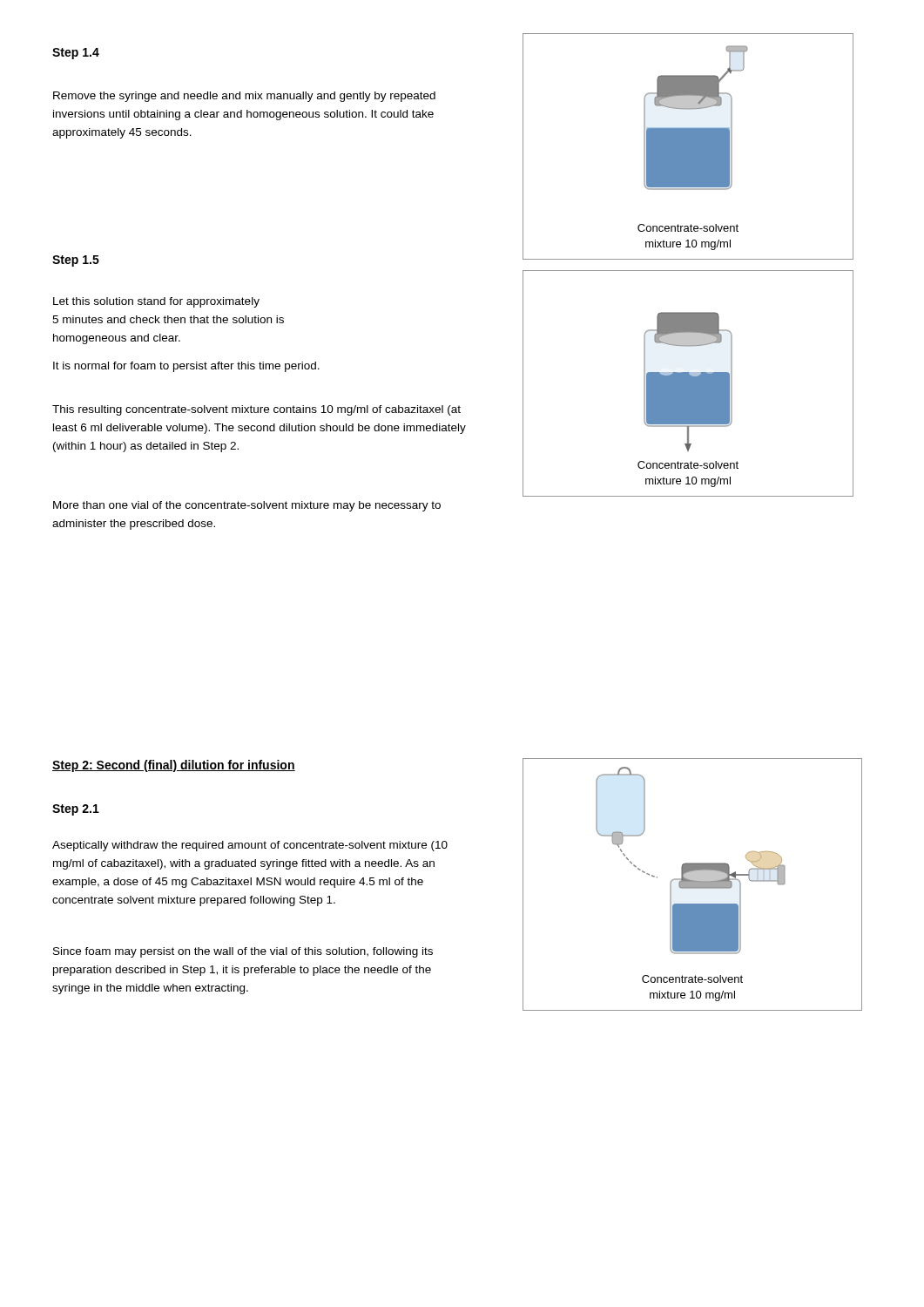Find the element starting "Let this solution stand for approximately"
Image resolution: width=924 pixels, height=1307 pixels.
(168, 319)
